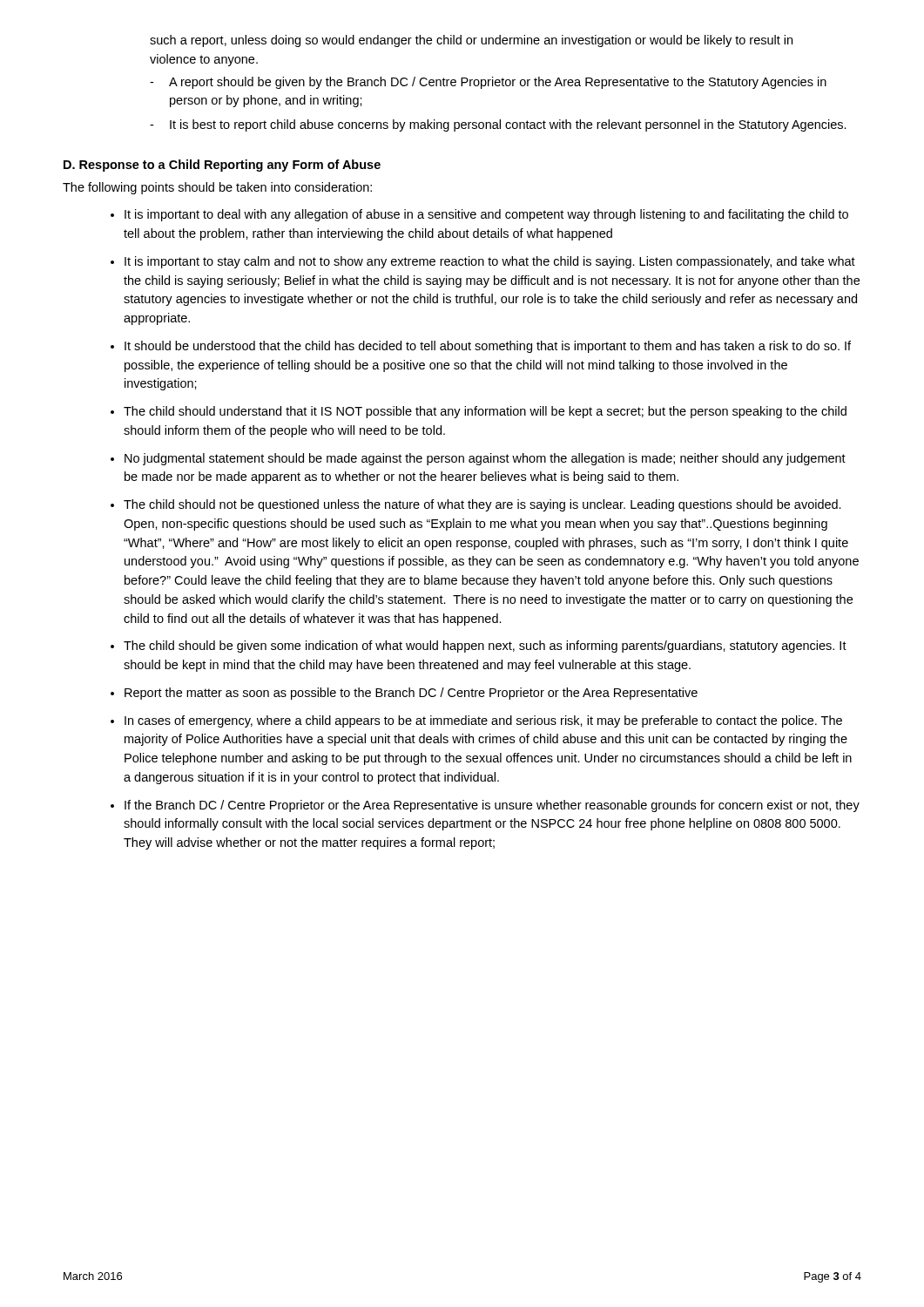This screenshot has height=1307, width=924.
Task: Click on the text starting "Report the matter as soon as possible"
Action: pos(411,693)
